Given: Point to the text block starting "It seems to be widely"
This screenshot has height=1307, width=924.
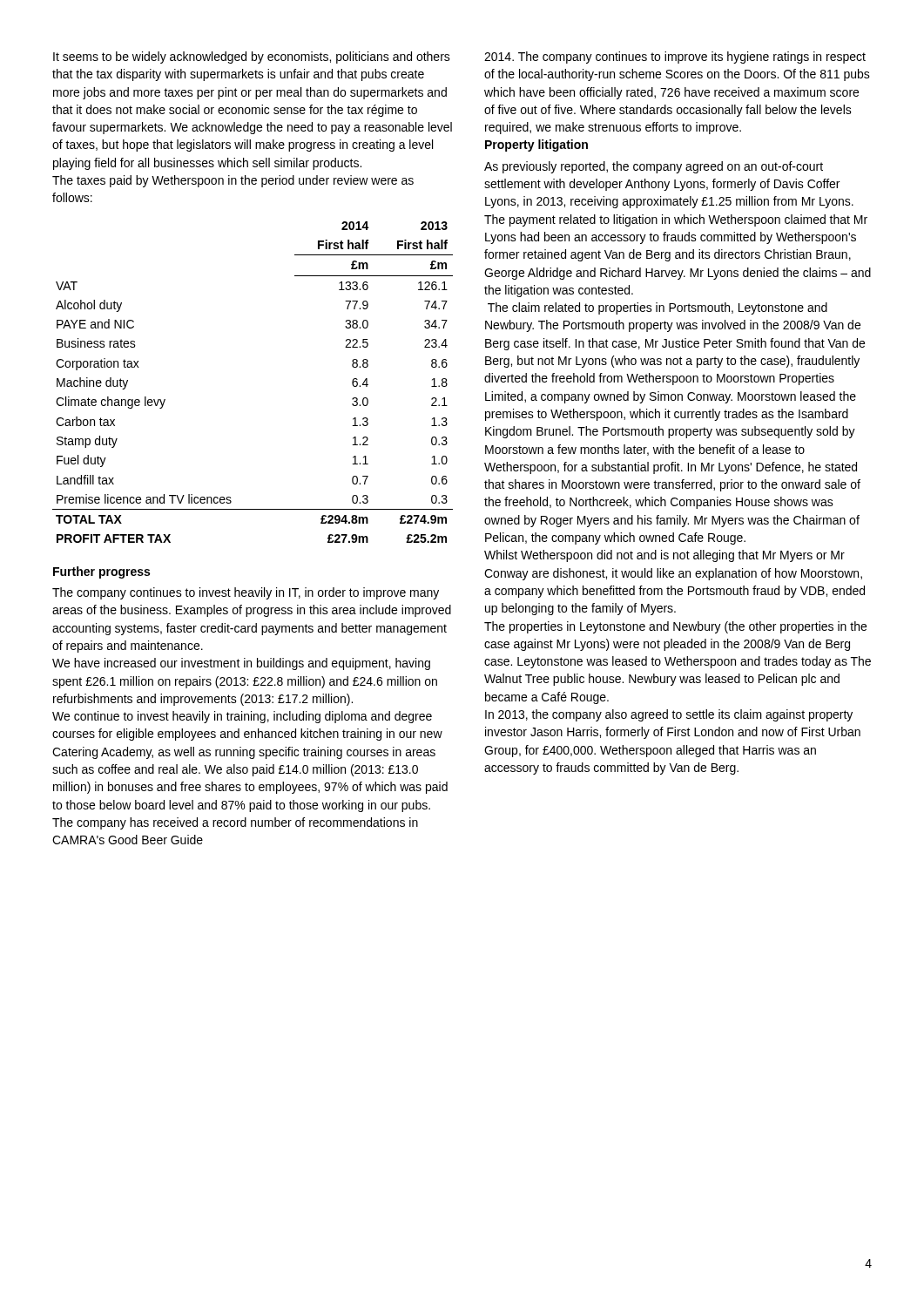Looking at the screenshot, I should point(253,110).
